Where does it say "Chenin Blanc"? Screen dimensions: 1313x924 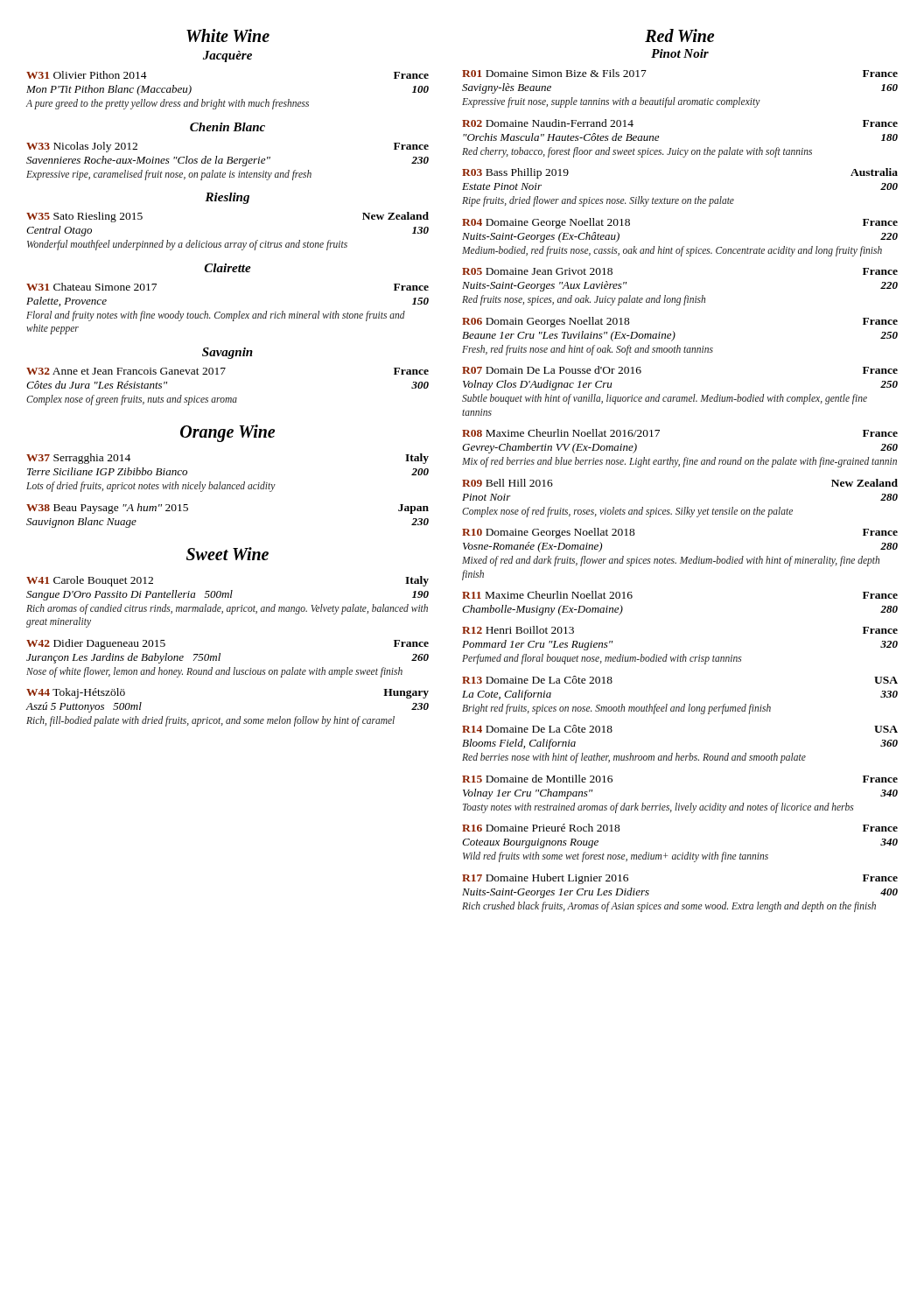pos(228,127)
